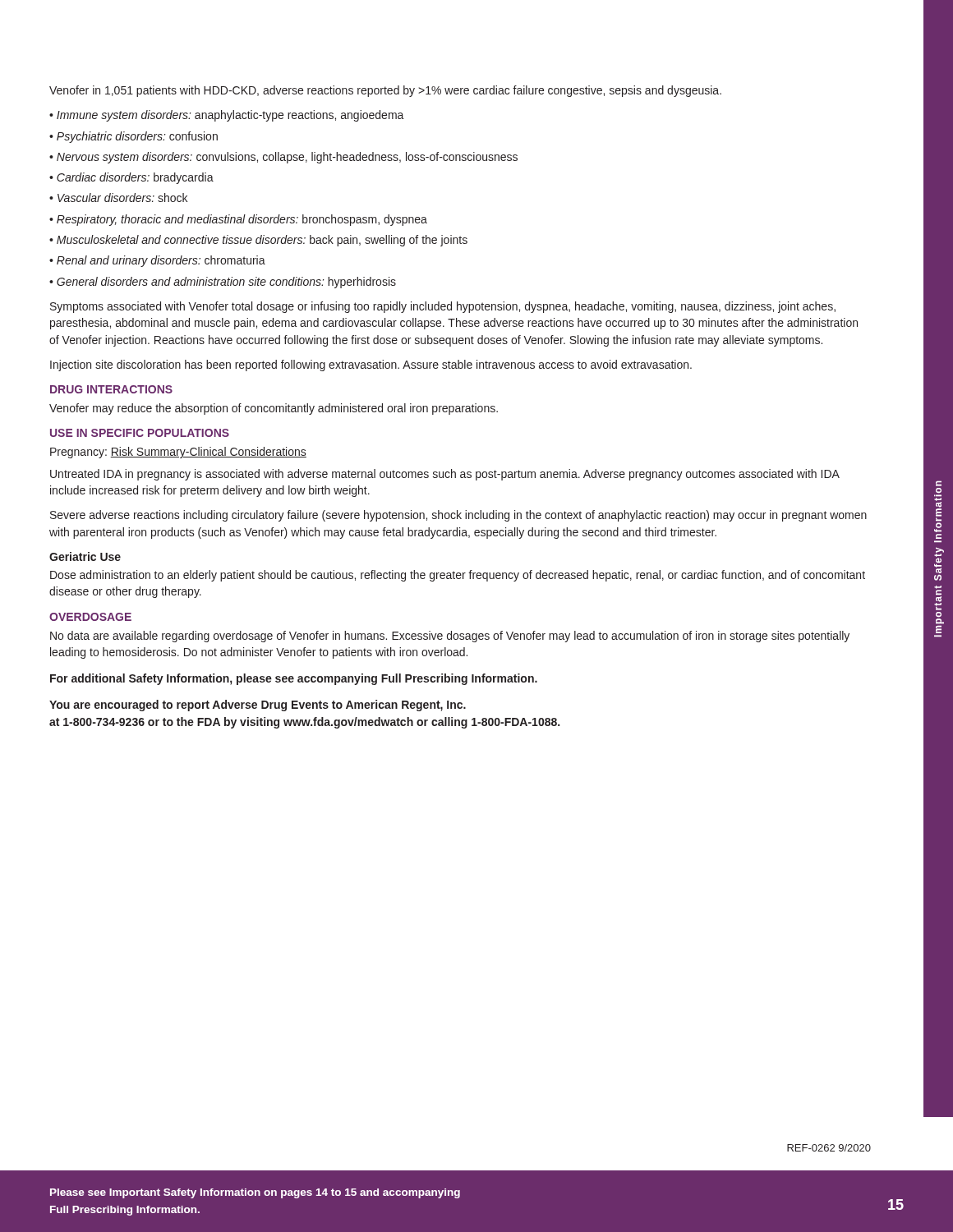This screenshot has height=1232, width=953.
Task: Locate the text block with the text "Untreated IDA in pregnancy is associated with"
Action: (x=444, y=482)
